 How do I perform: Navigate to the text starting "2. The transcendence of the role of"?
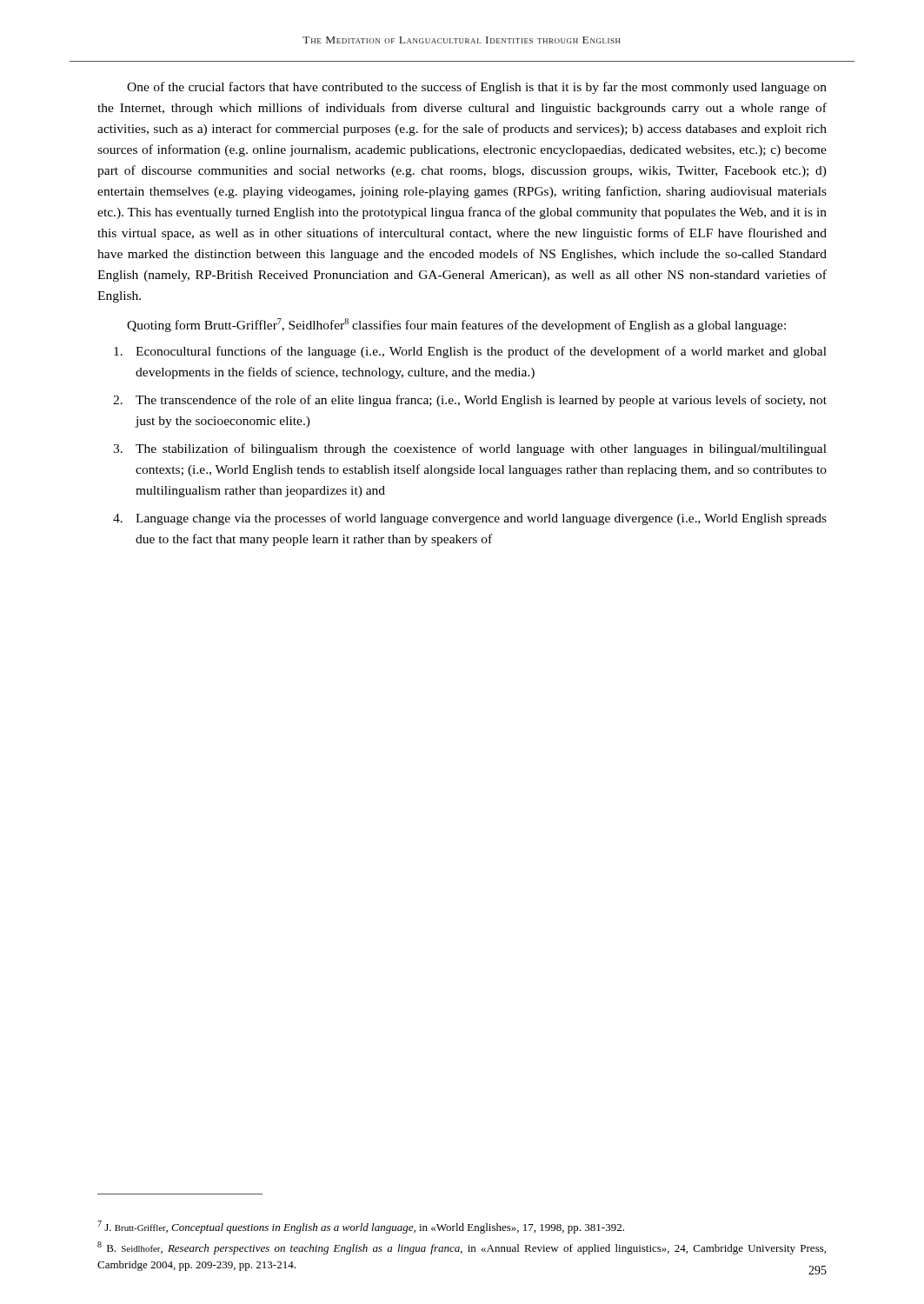470,410
